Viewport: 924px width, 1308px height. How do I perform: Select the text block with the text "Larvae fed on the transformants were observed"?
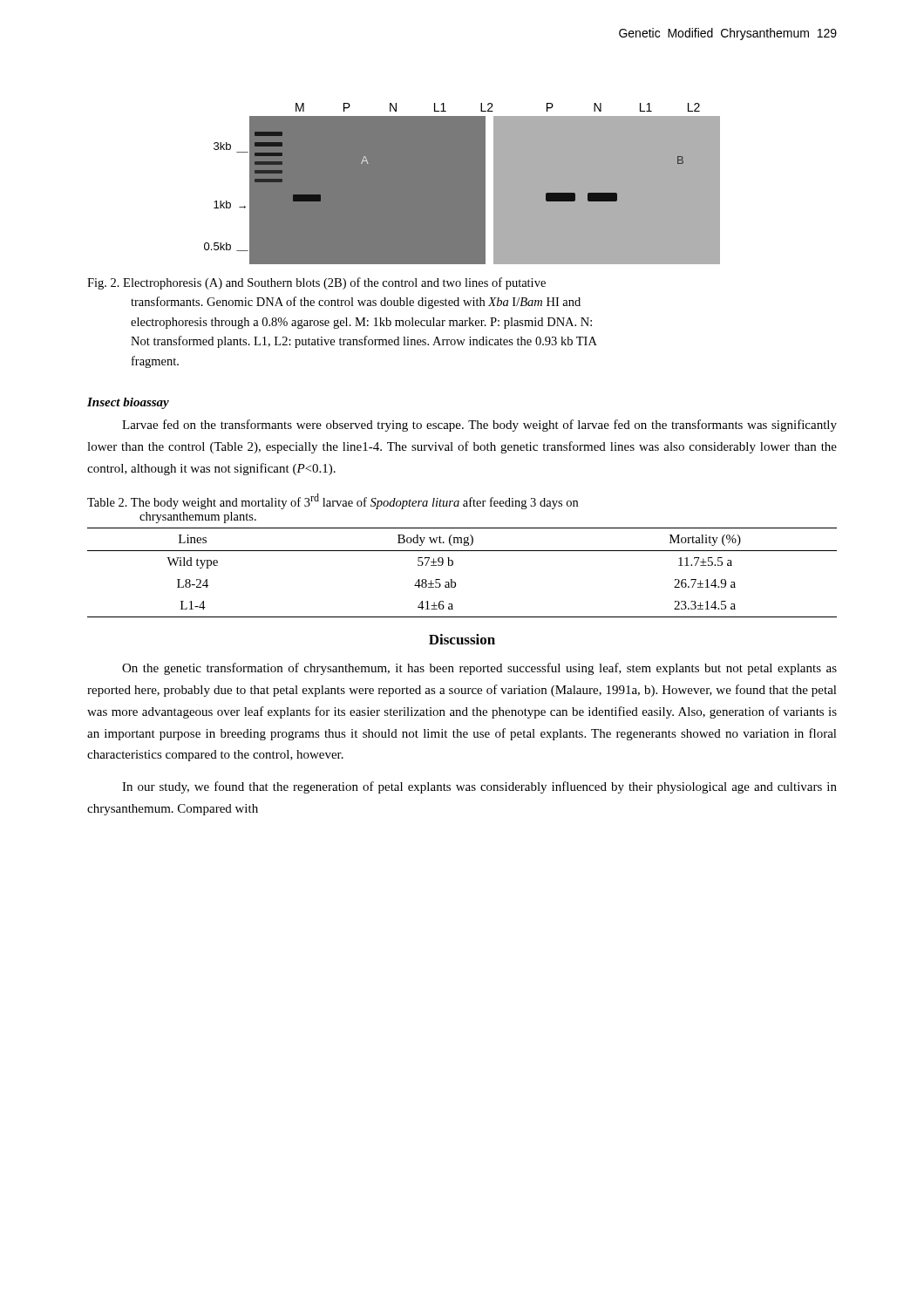(x=462, y=447)
